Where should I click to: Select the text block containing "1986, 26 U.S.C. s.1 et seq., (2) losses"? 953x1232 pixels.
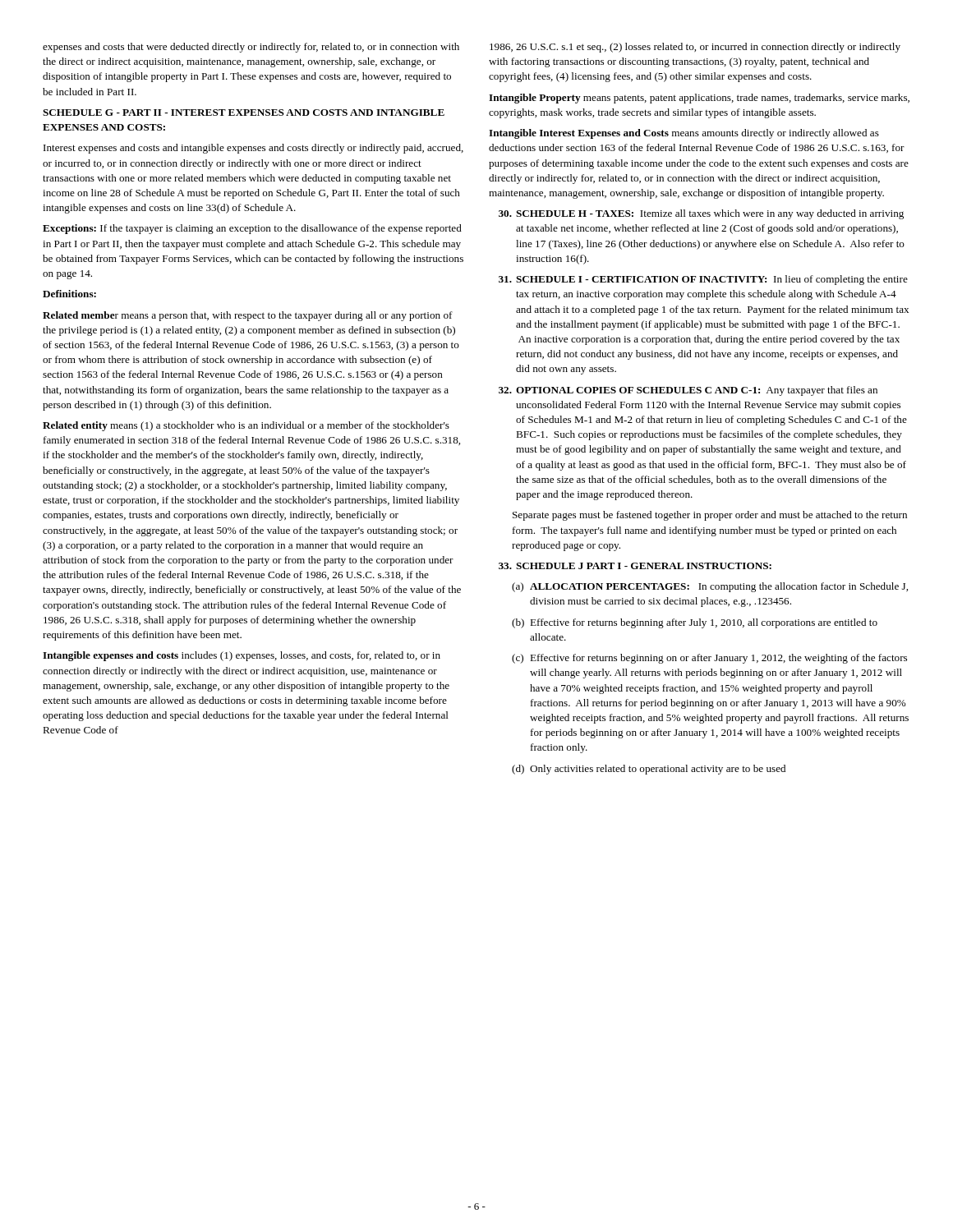[700, 62]
